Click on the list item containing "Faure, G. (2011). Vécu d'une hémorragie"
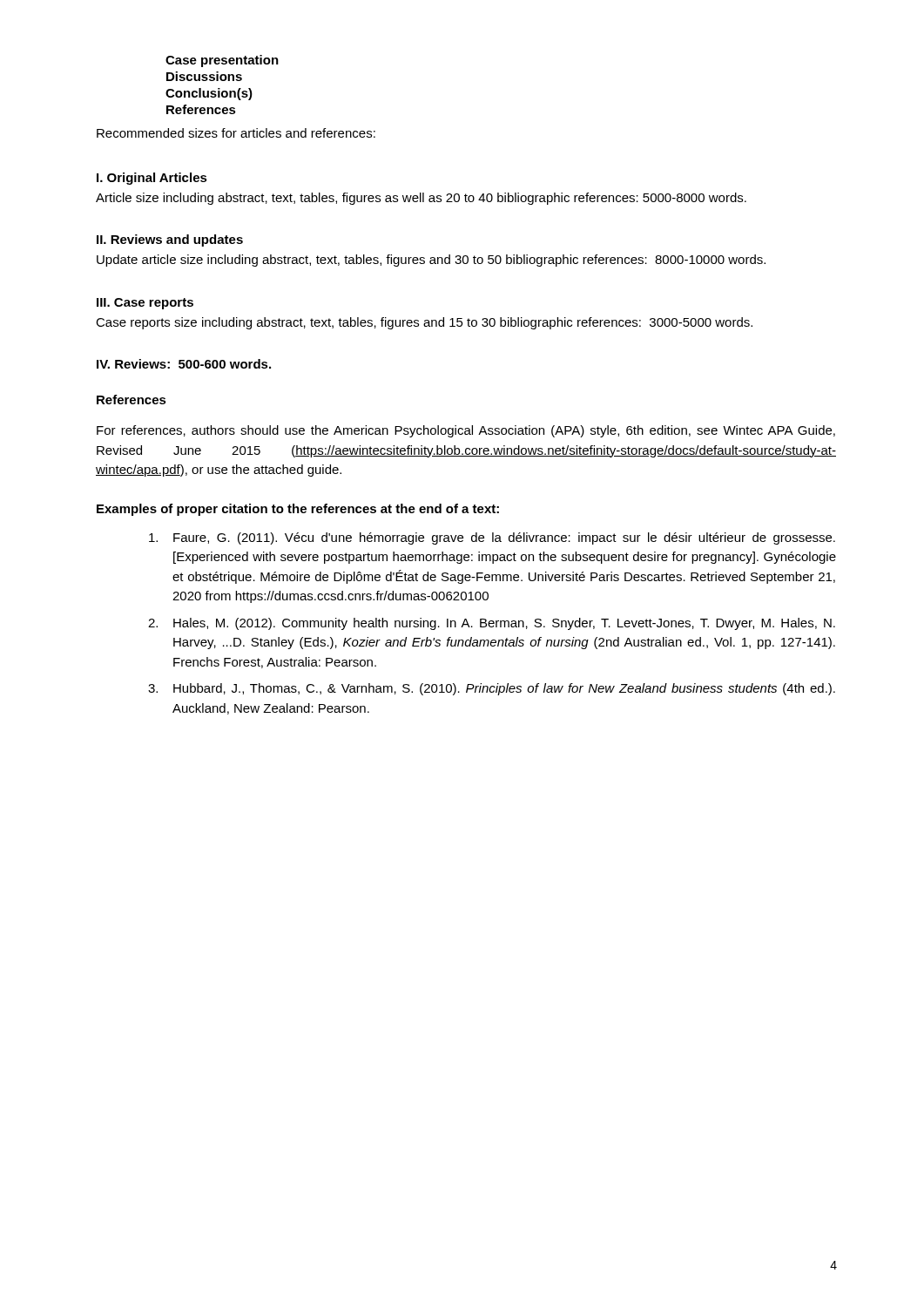This screenshot has width=924, height=1307. tap(492, 567)
